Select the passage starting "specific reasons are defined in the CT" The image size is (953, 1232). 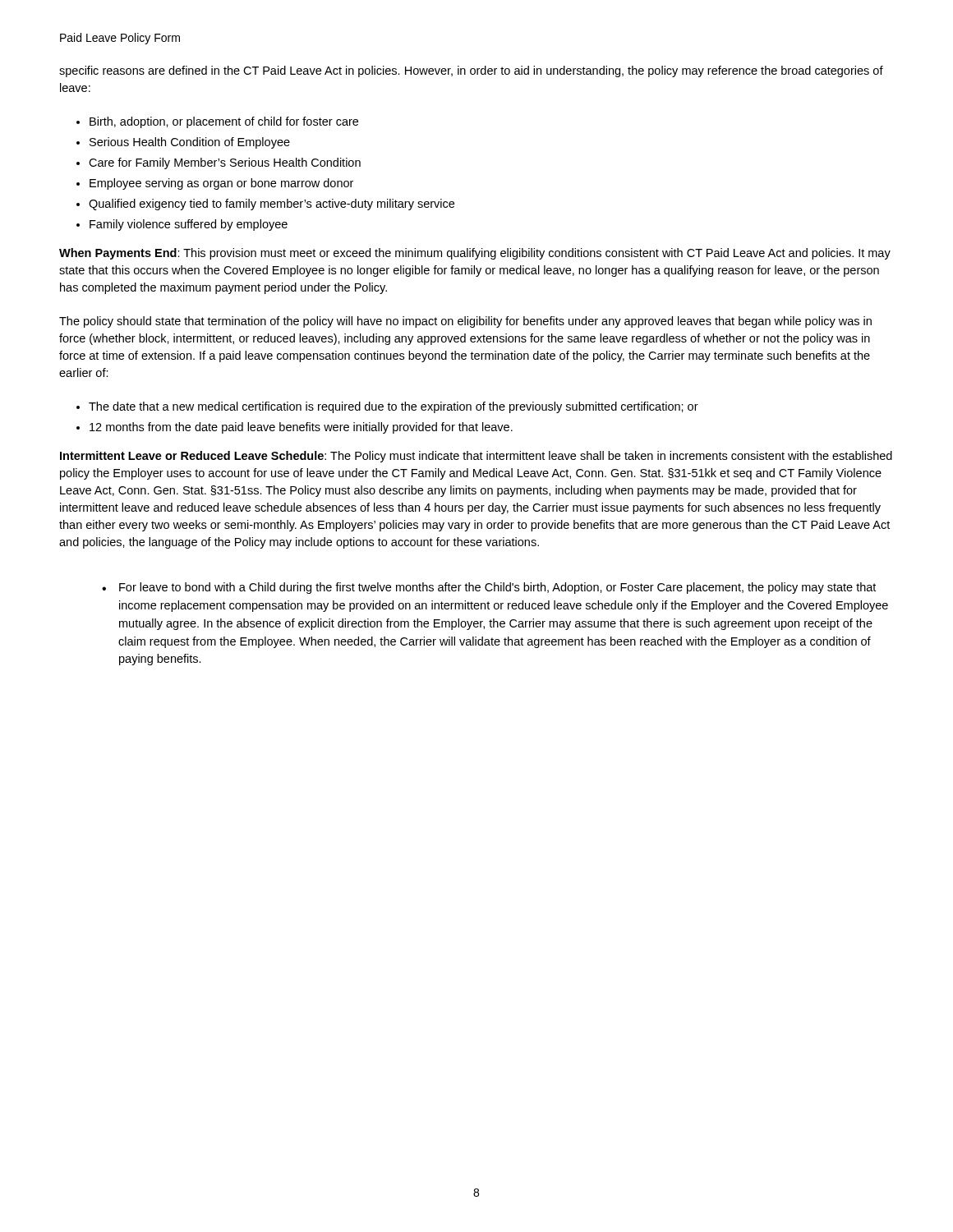(471, 79)
